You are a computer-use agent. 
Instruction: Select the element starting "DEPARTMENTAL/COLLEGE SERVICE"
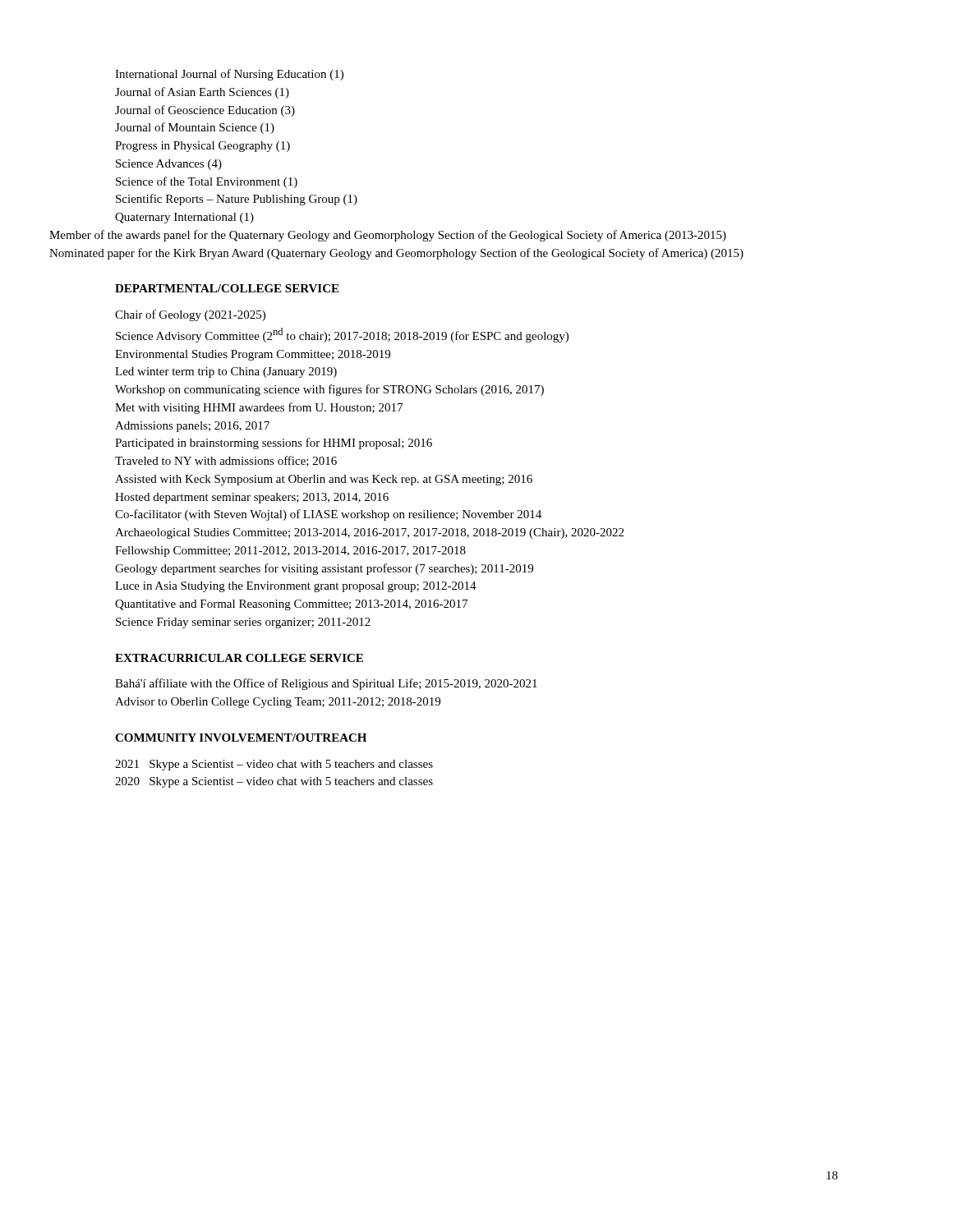pyautogui.click(x=227, y=288)
